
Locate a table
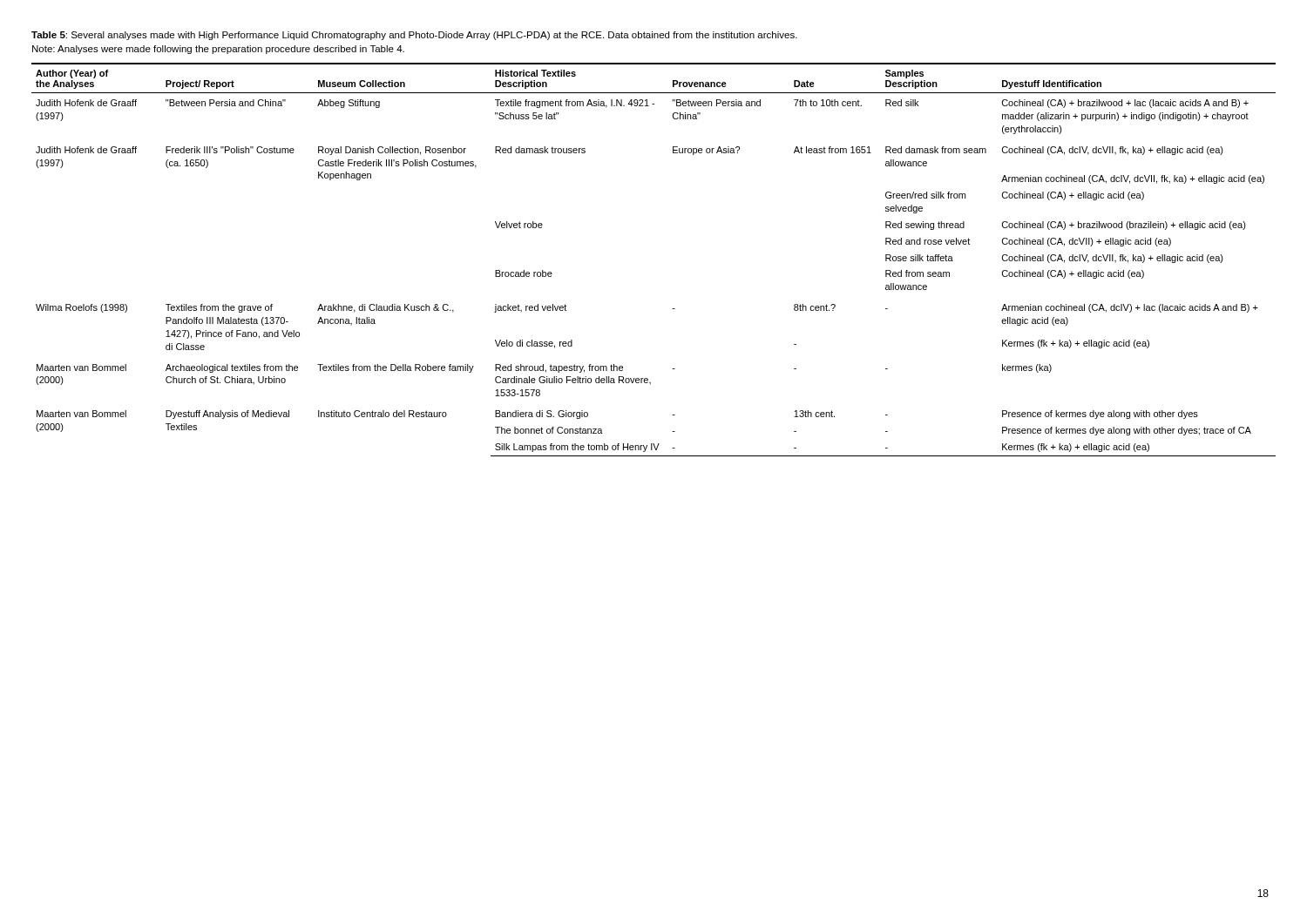[654, 259]
